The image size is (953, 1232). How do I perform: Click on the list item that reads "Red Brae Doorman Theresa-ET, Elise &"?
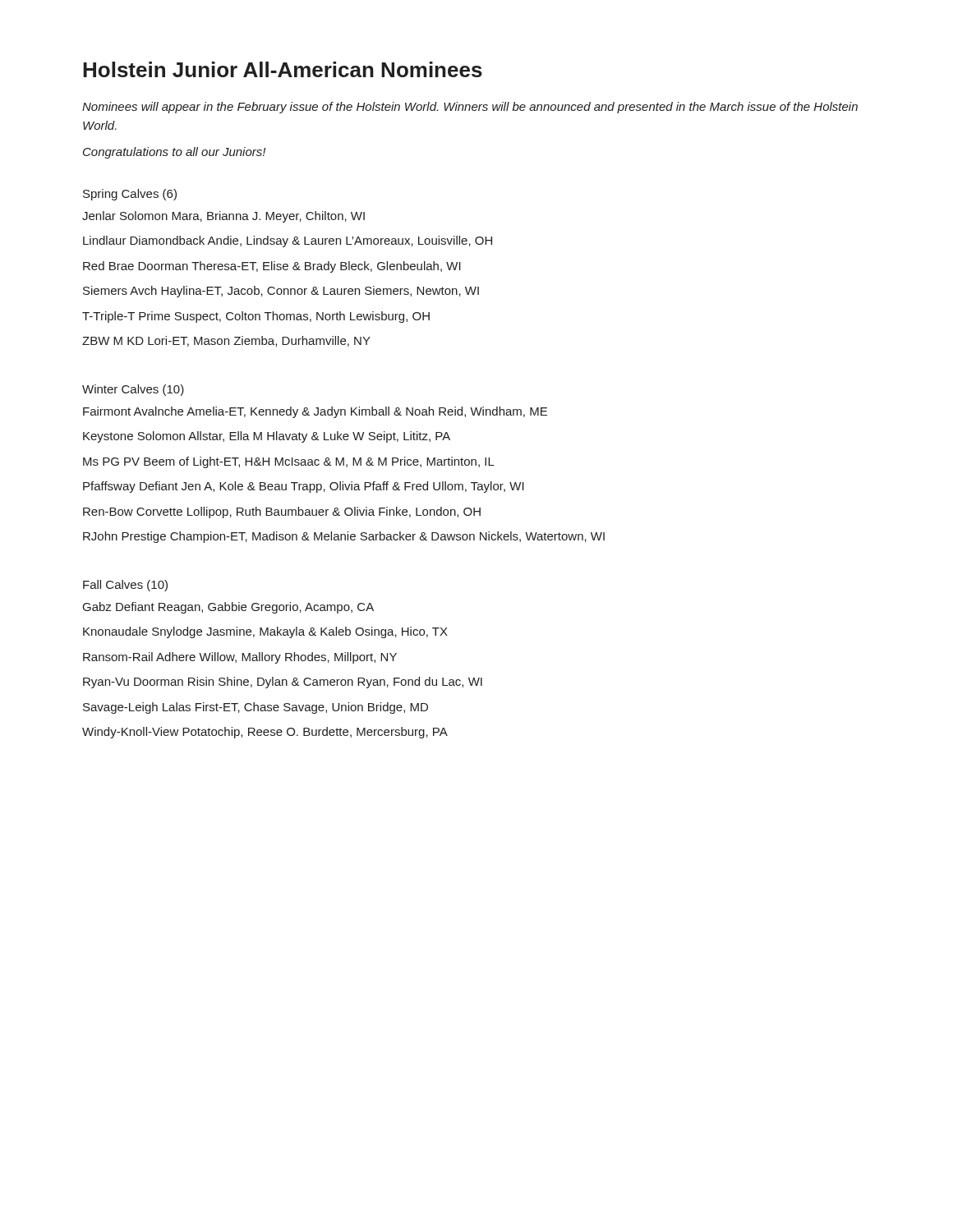[272, 265]
